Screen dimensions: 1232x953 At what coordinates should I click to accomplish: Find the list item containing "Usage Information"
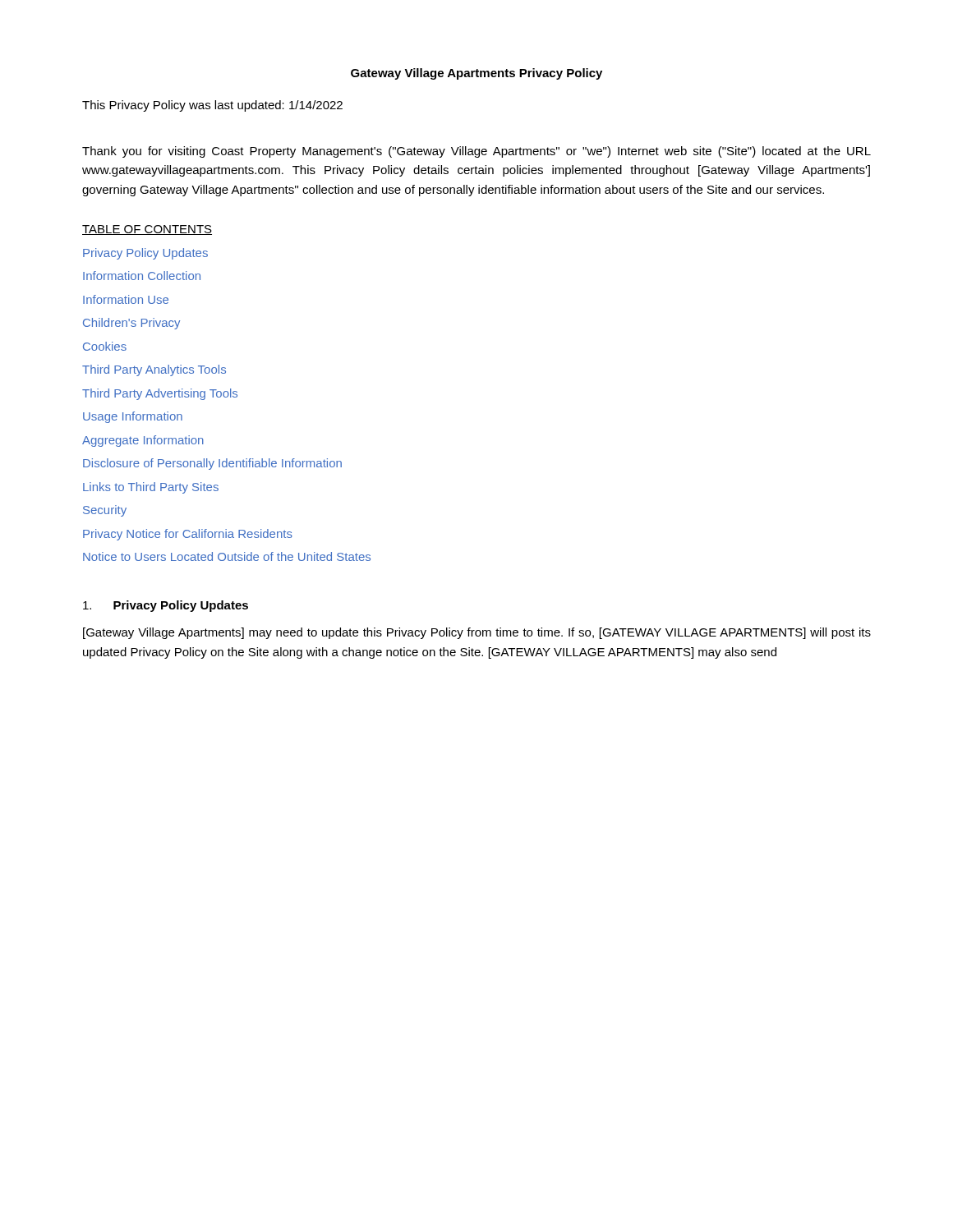(x=133, y=416)
